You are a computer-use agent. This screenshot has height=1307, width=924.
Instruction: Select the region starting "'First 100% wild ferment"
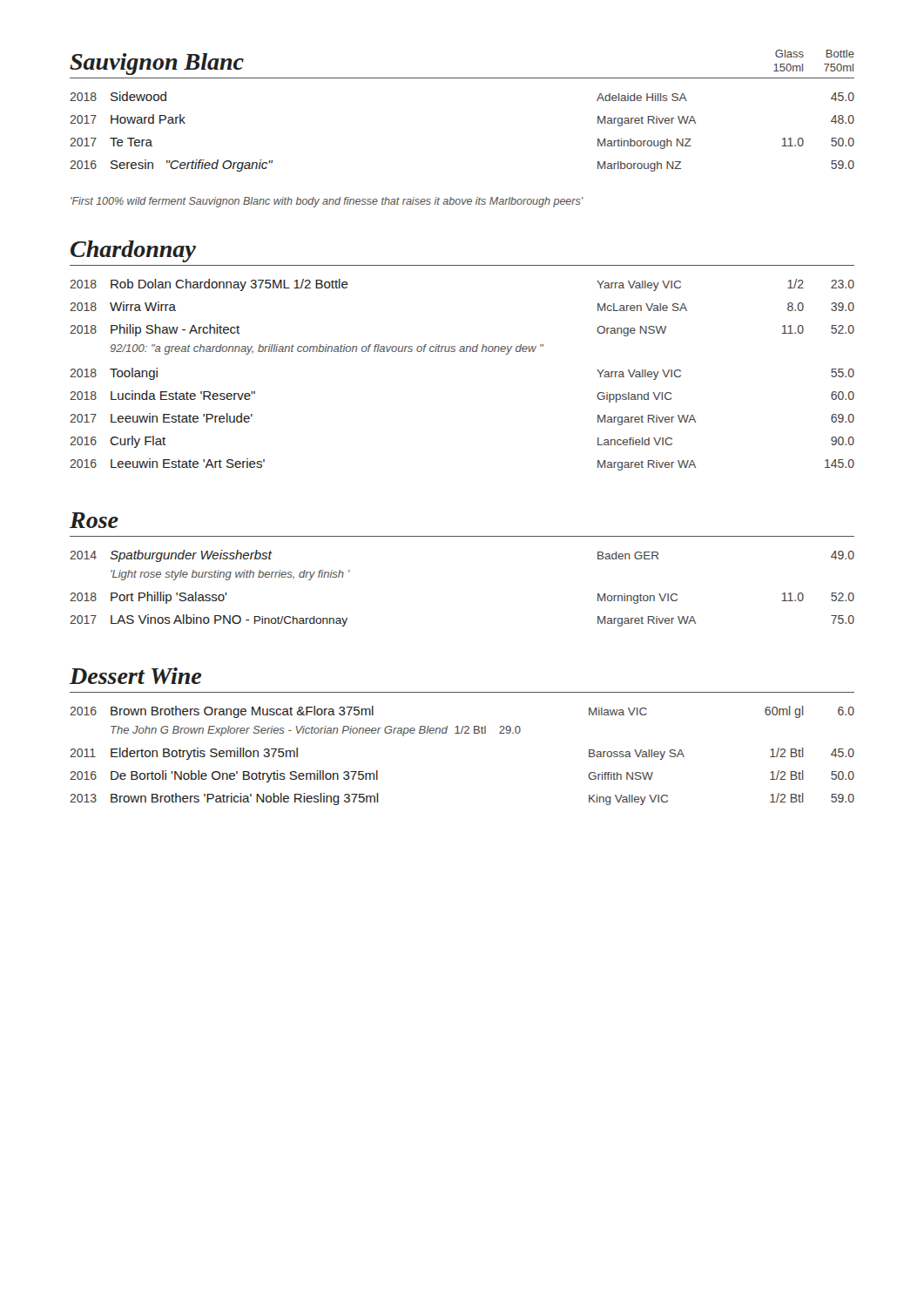coord(326,201)
